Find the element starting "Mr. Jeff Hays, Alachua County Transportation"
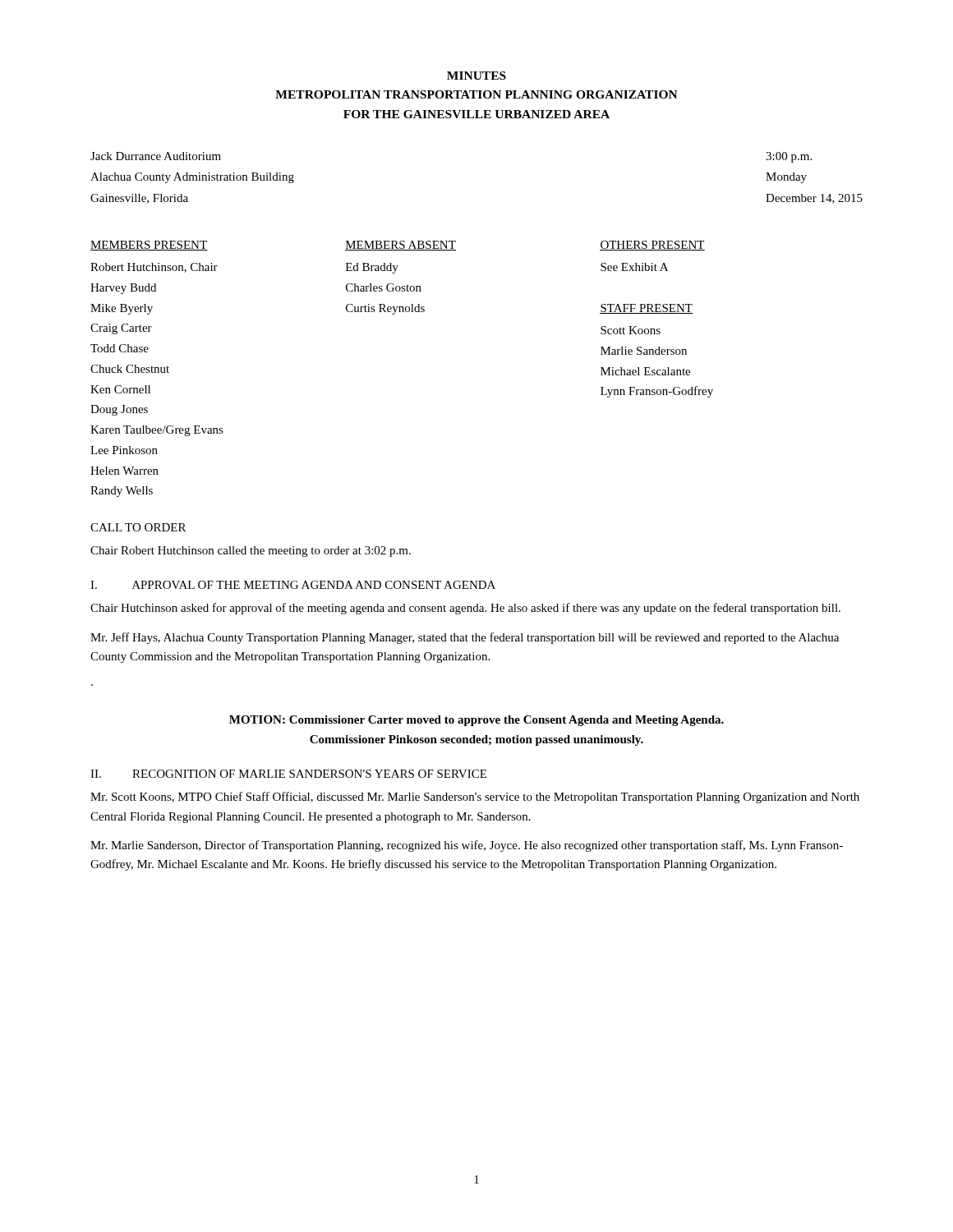Viewport: 953px width, 1232px height. 465,646
